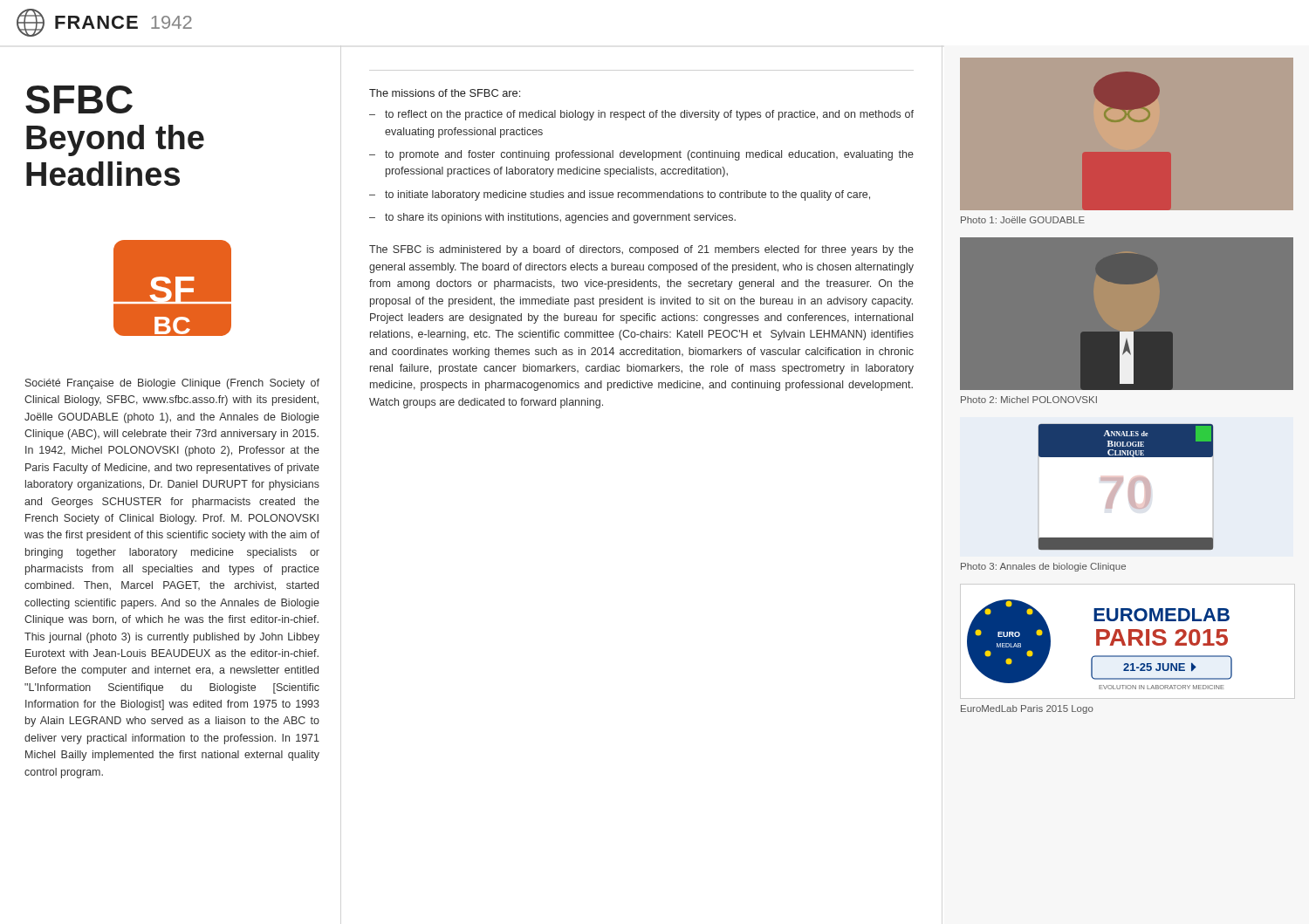1309x924 pixels.
Task: Where does it say "EuroMedLab Paris 2015 Logo"?
Action: [x=1027, y=708]
